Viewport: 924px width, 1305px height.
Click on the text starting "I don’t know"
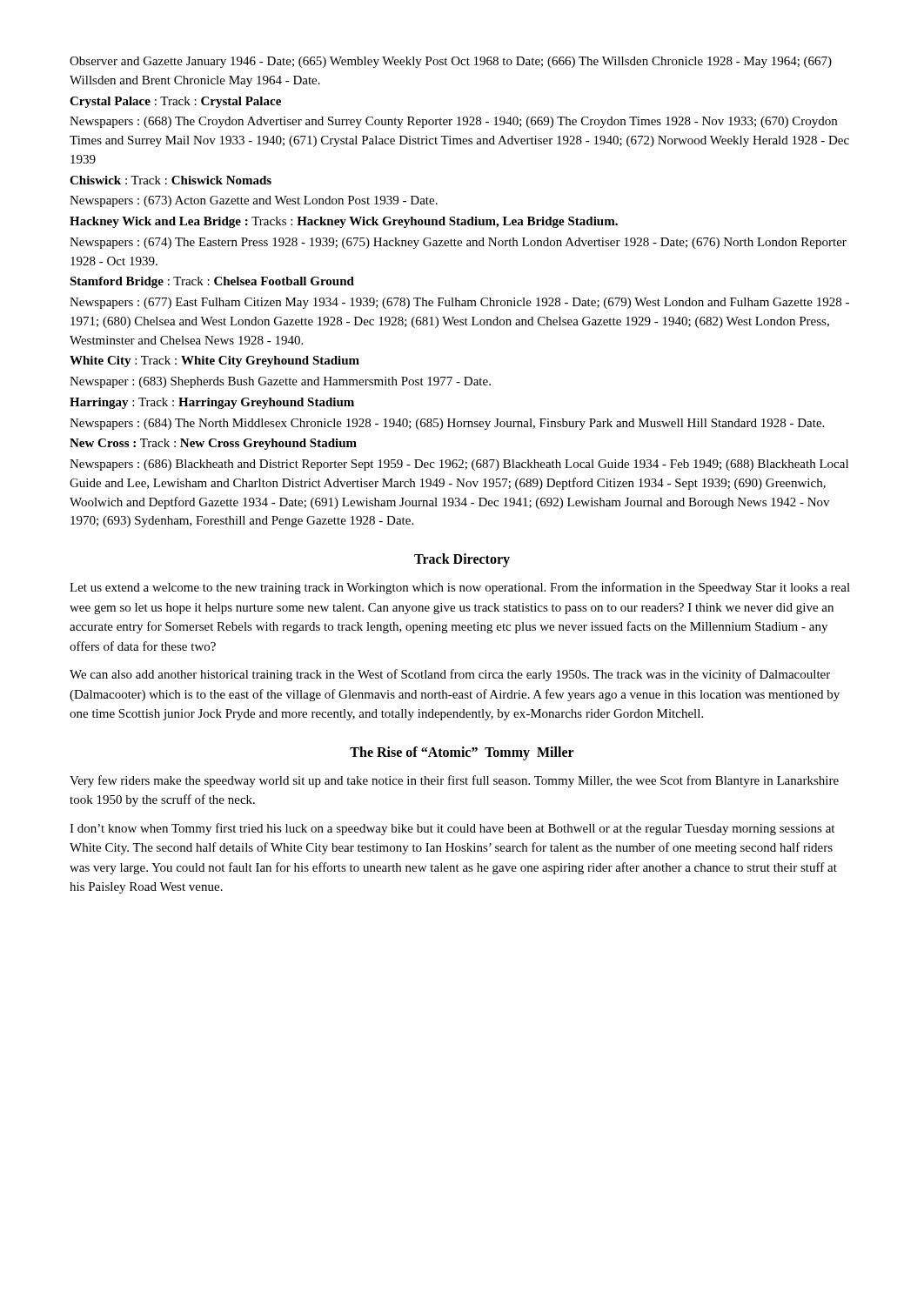pos(453,857)
